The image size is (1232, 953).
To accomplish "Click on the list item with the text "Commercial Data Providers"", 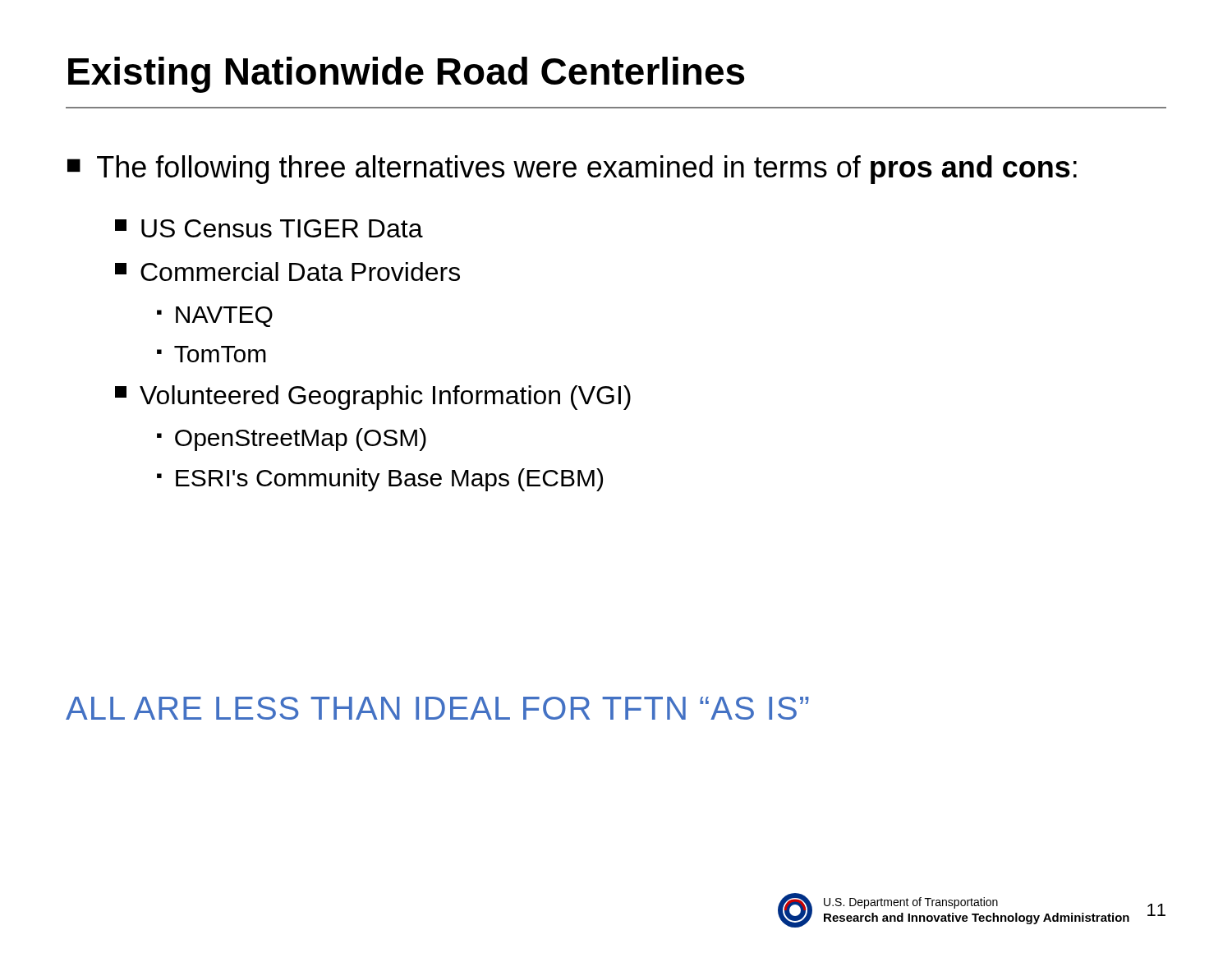I will (288, 272).
